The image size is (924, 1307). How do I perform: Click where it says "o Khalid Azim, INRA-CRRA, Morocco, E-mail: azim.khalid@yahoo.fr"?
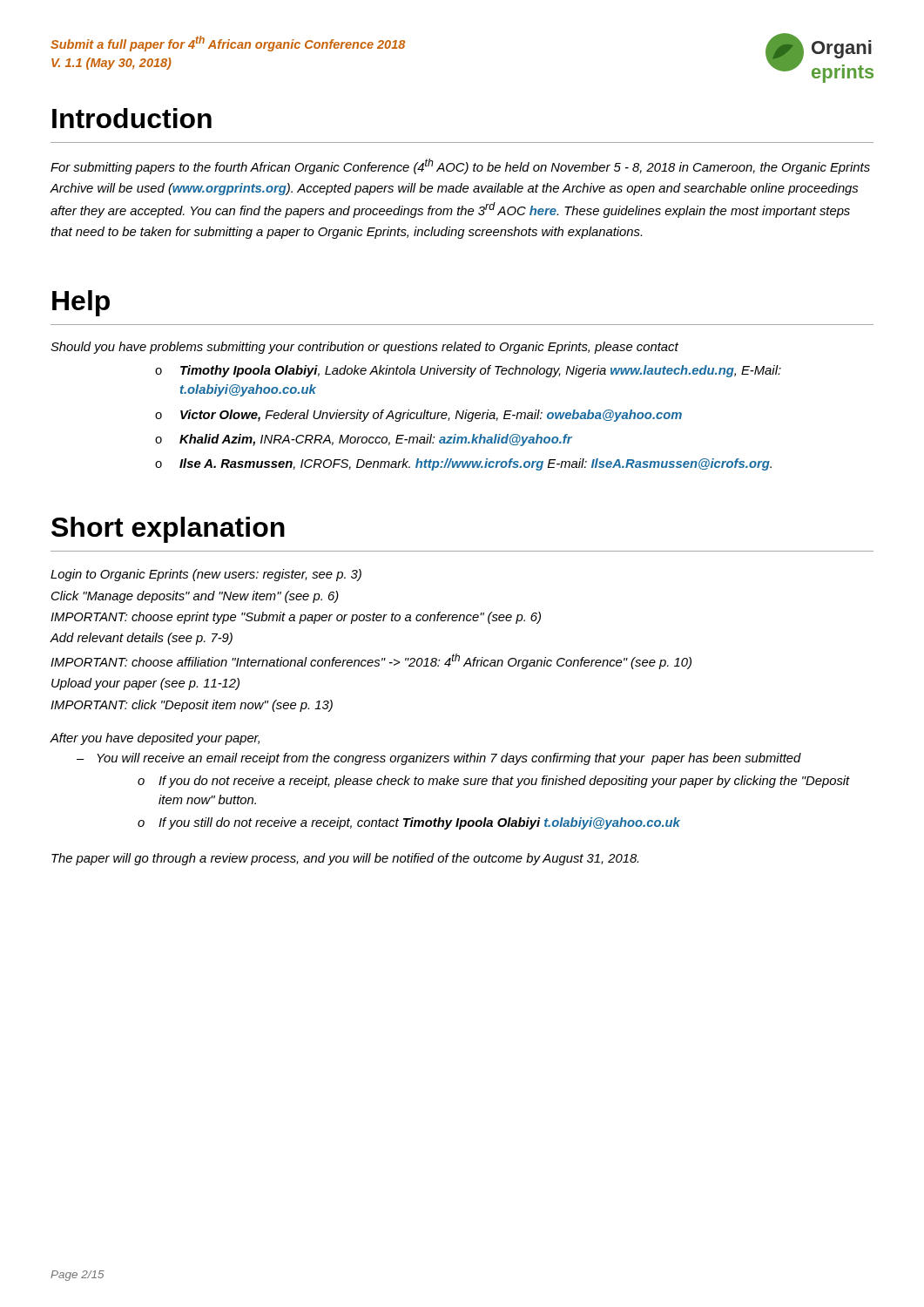click(x=514, y=439)
